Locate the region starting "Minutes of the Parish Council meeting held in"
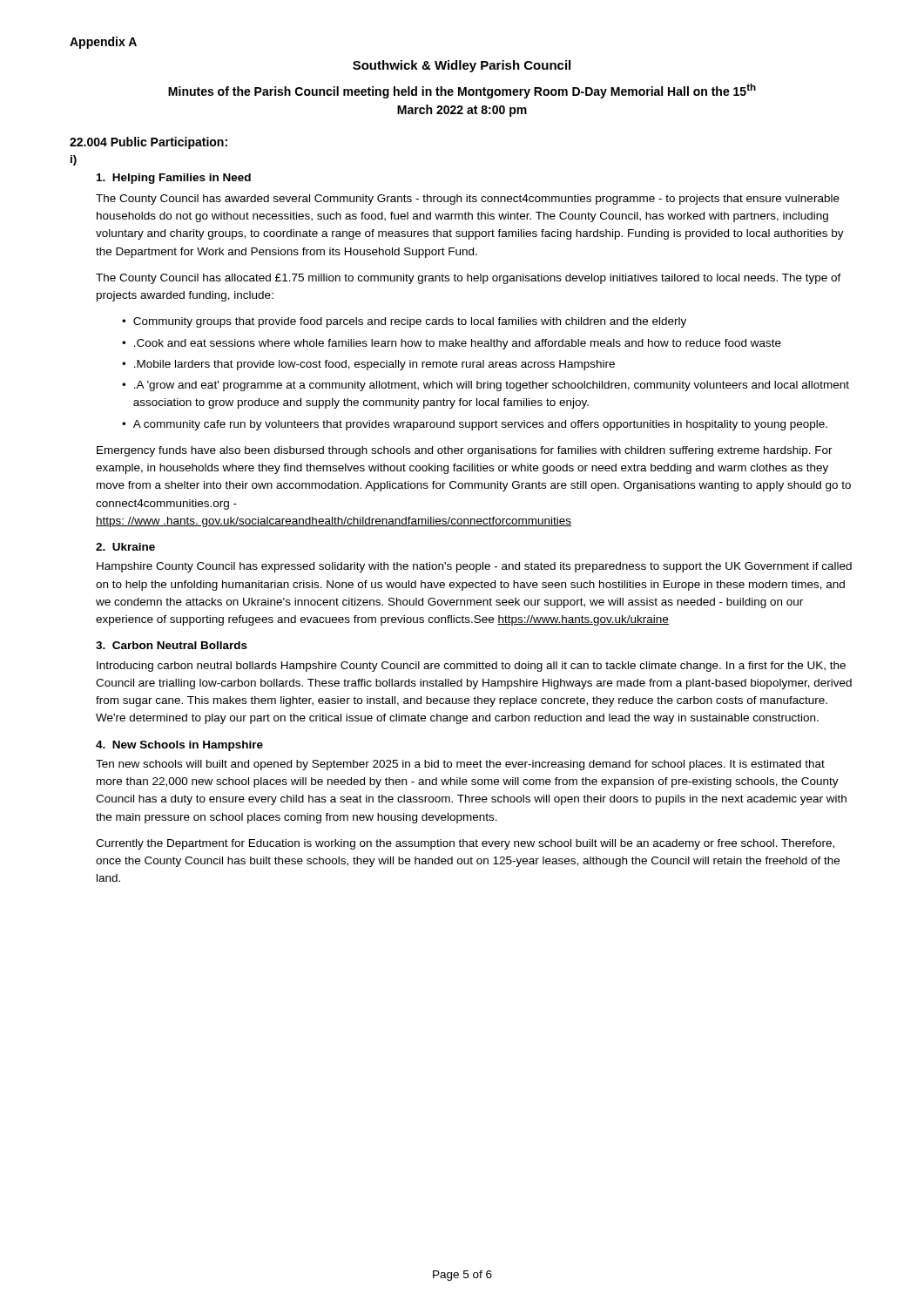 point(462,99)
